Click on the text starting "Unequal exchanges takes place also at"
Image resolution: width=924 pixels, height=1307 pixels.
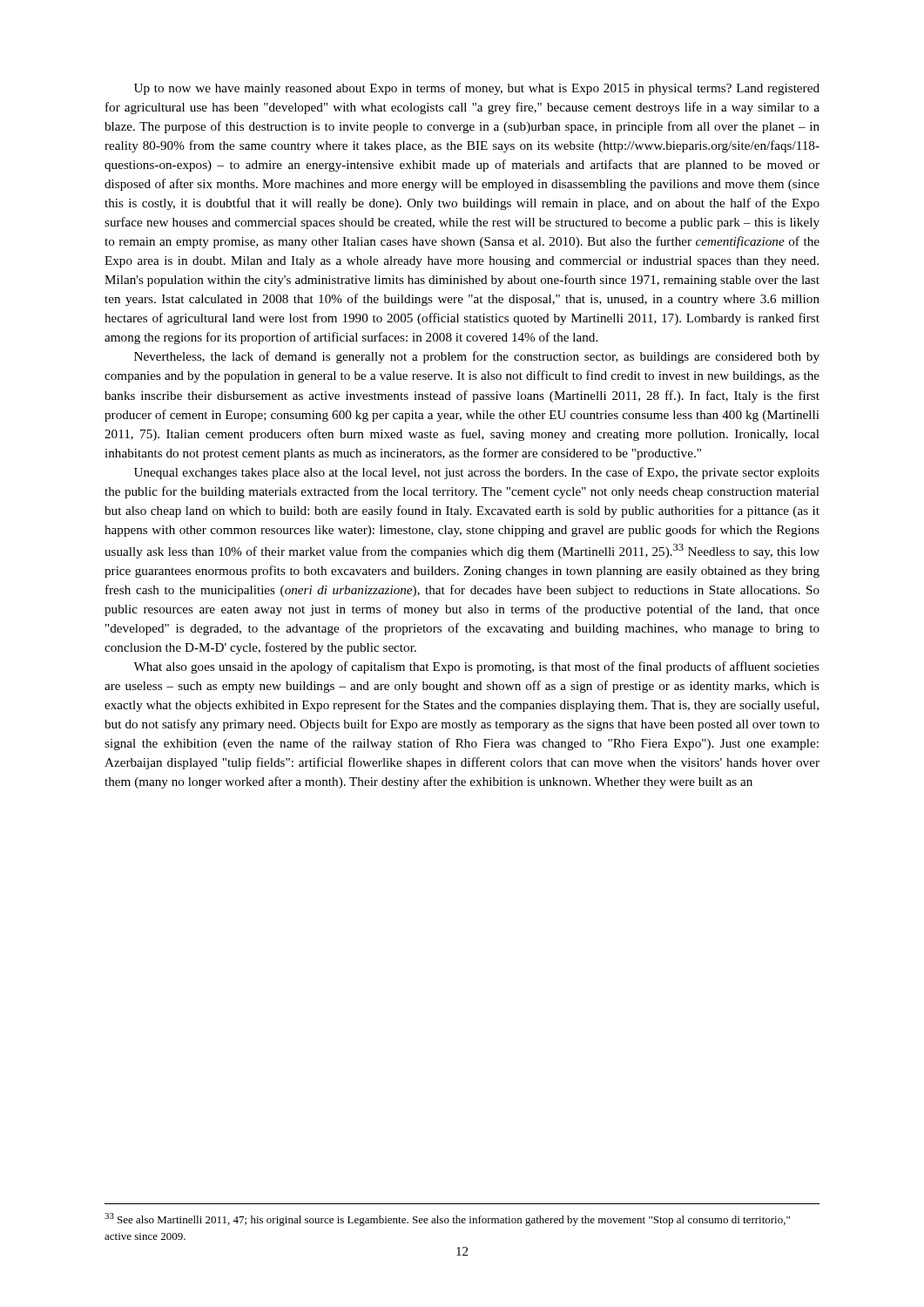462,560
